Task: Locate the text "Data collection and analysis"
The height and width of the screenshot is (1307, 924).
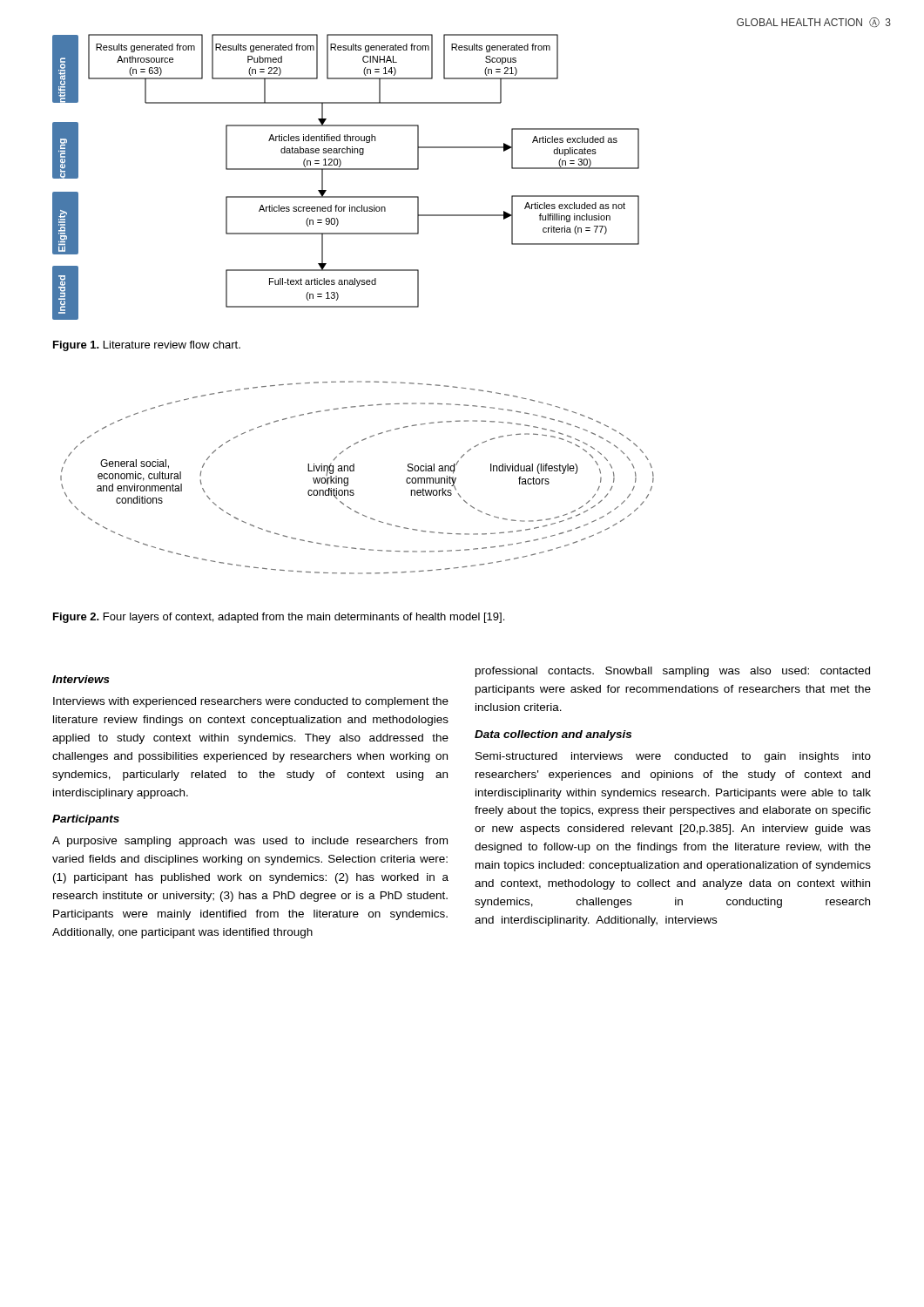Action: [x=553, y=734]
